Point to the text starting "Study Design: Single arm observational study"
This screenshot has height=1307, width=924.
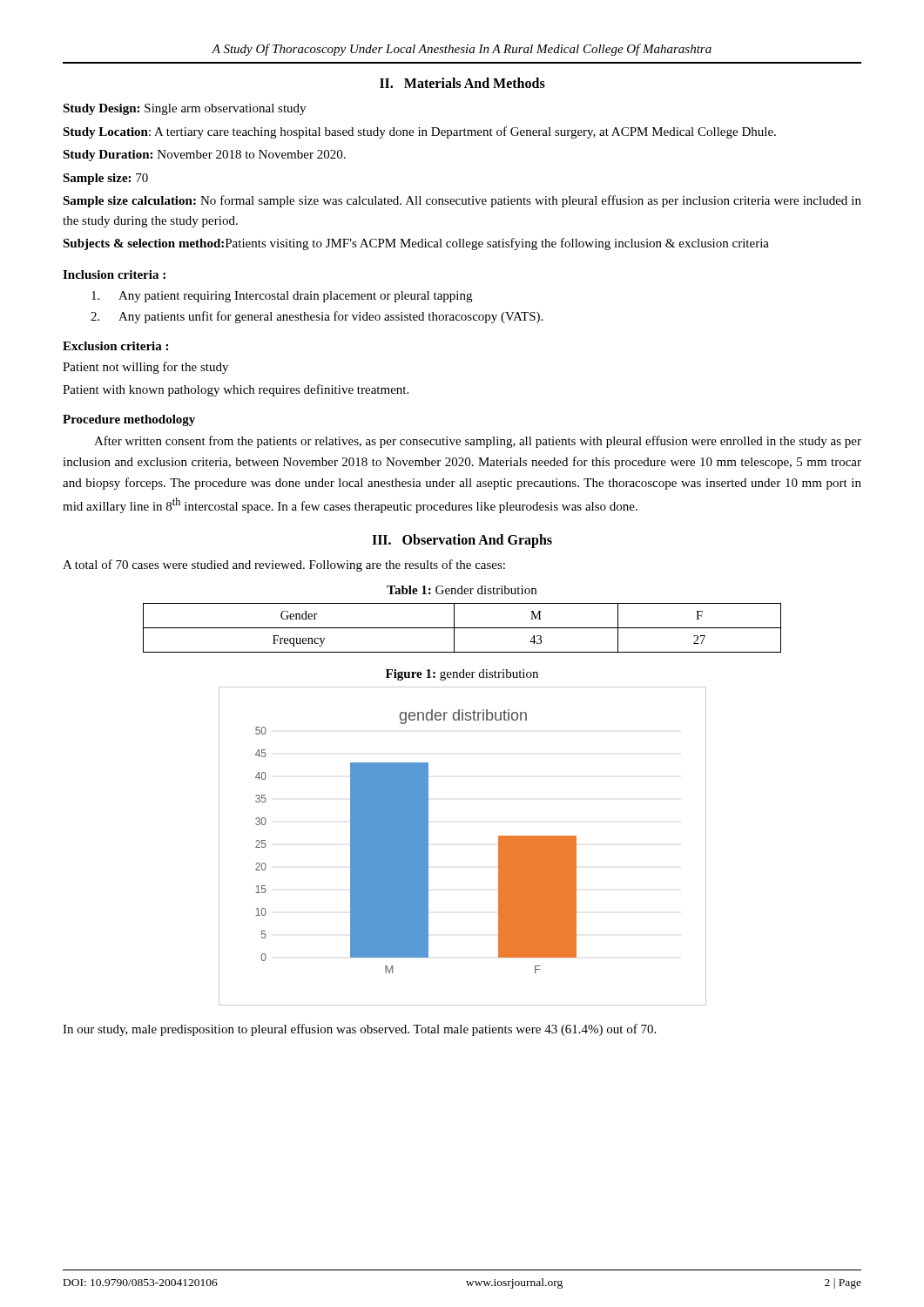(184, 108)
